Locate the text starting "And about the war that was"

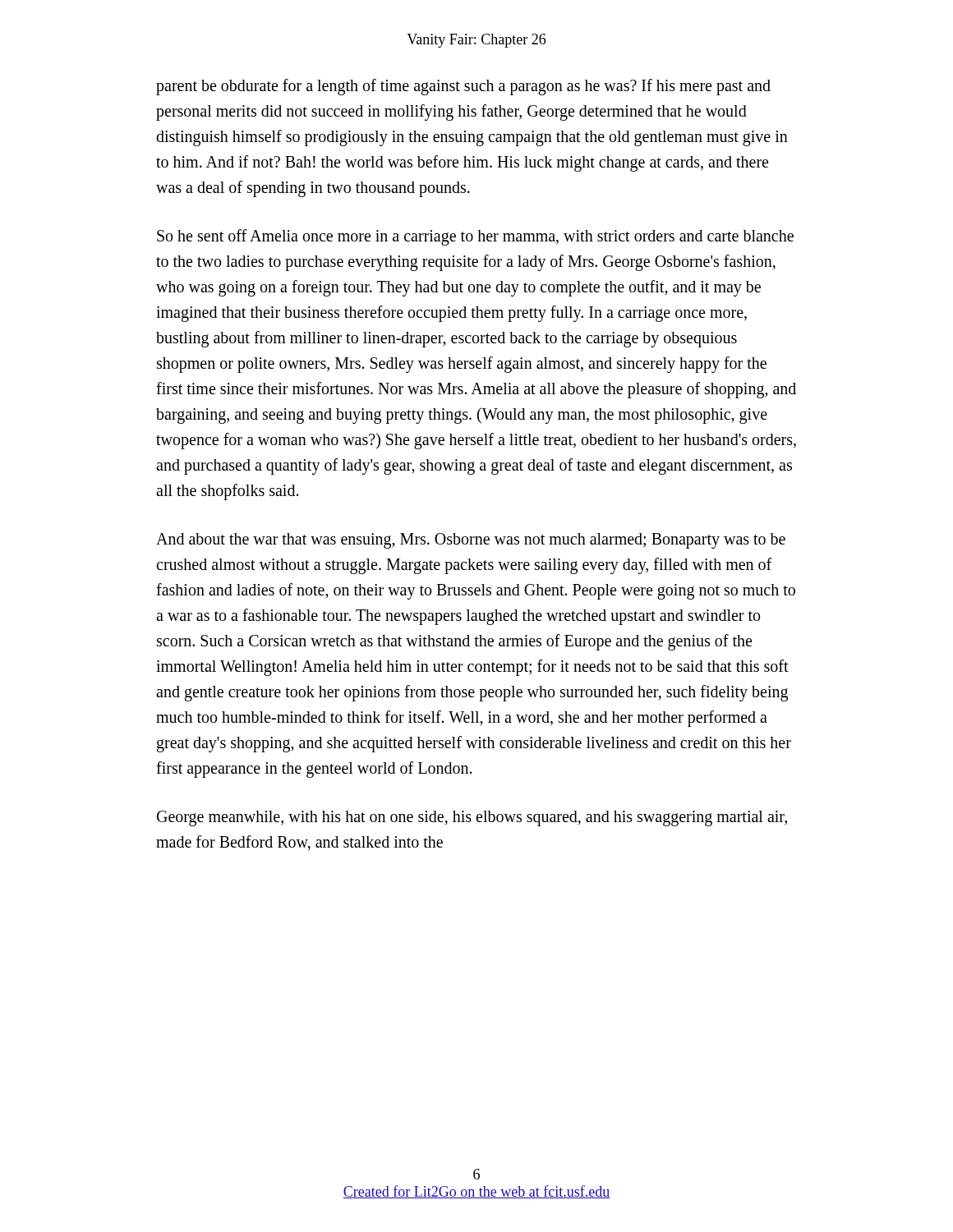(476, 653)
